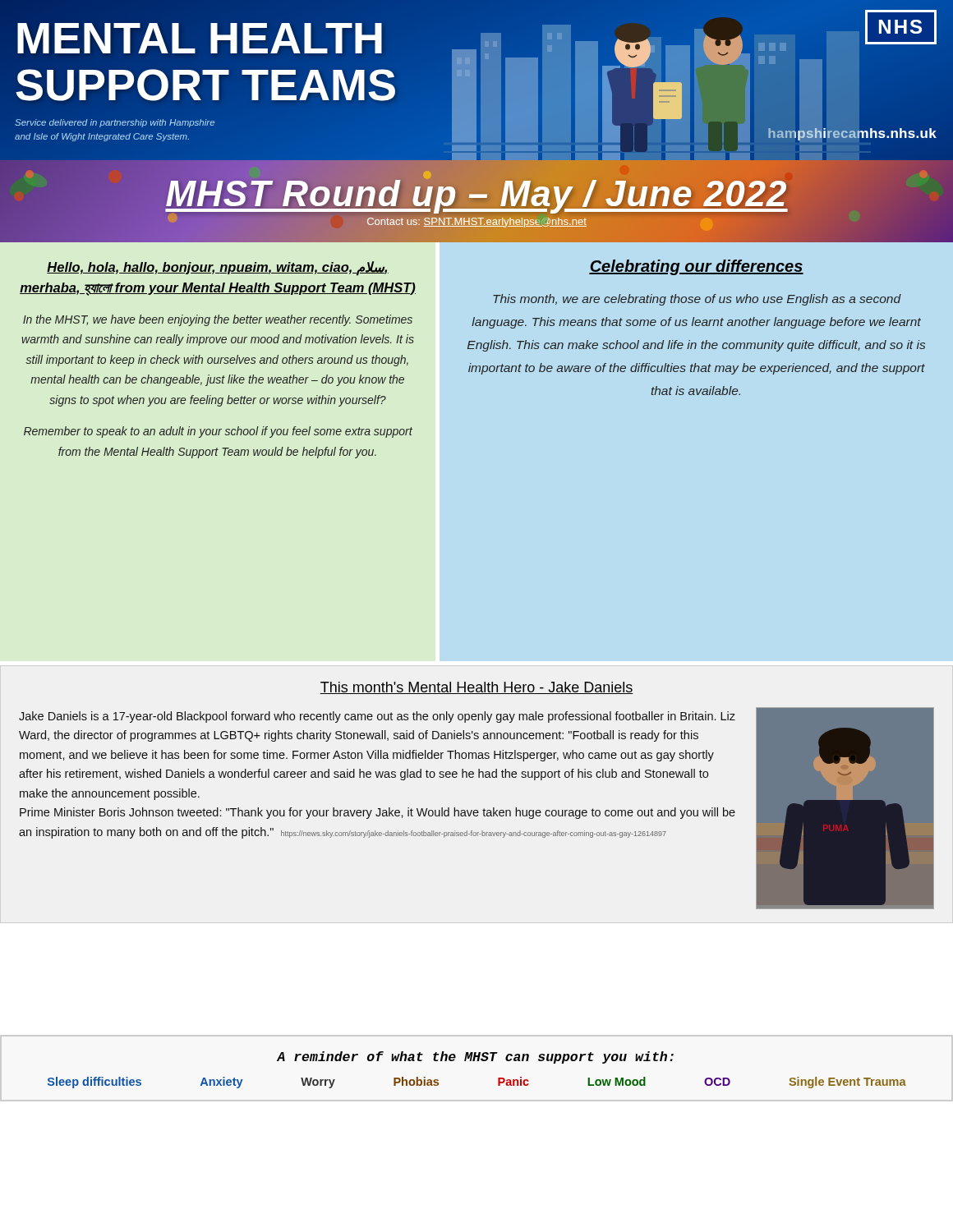
Task: Find the section header on this page that starts "Hello, hola, hallo, bonjour, привіт, witam,"
Action: (218, 359)
